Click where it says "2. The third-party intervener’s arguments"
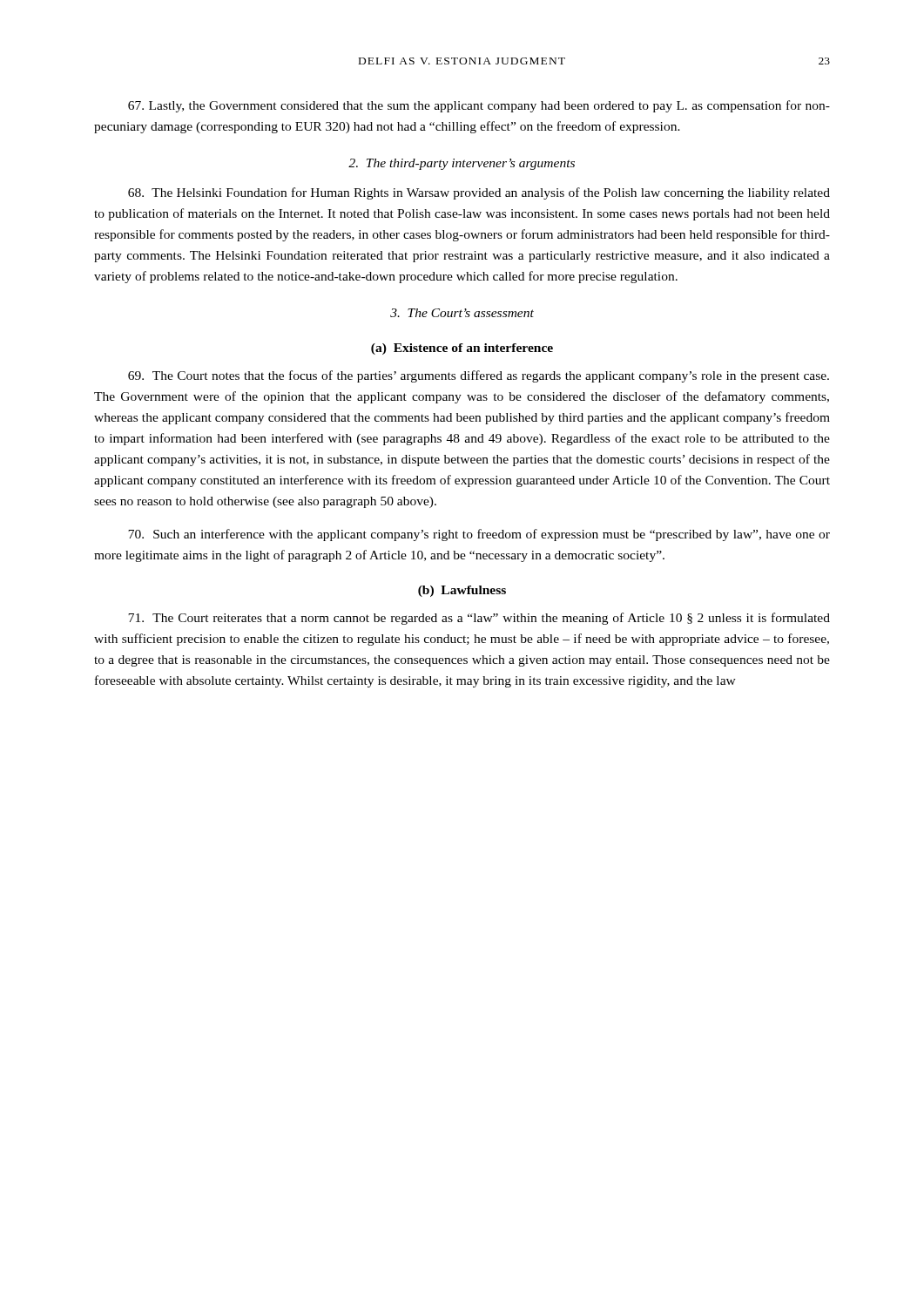Image resolution: width=924 pixels, height=1307 pixels. point(462,162)
